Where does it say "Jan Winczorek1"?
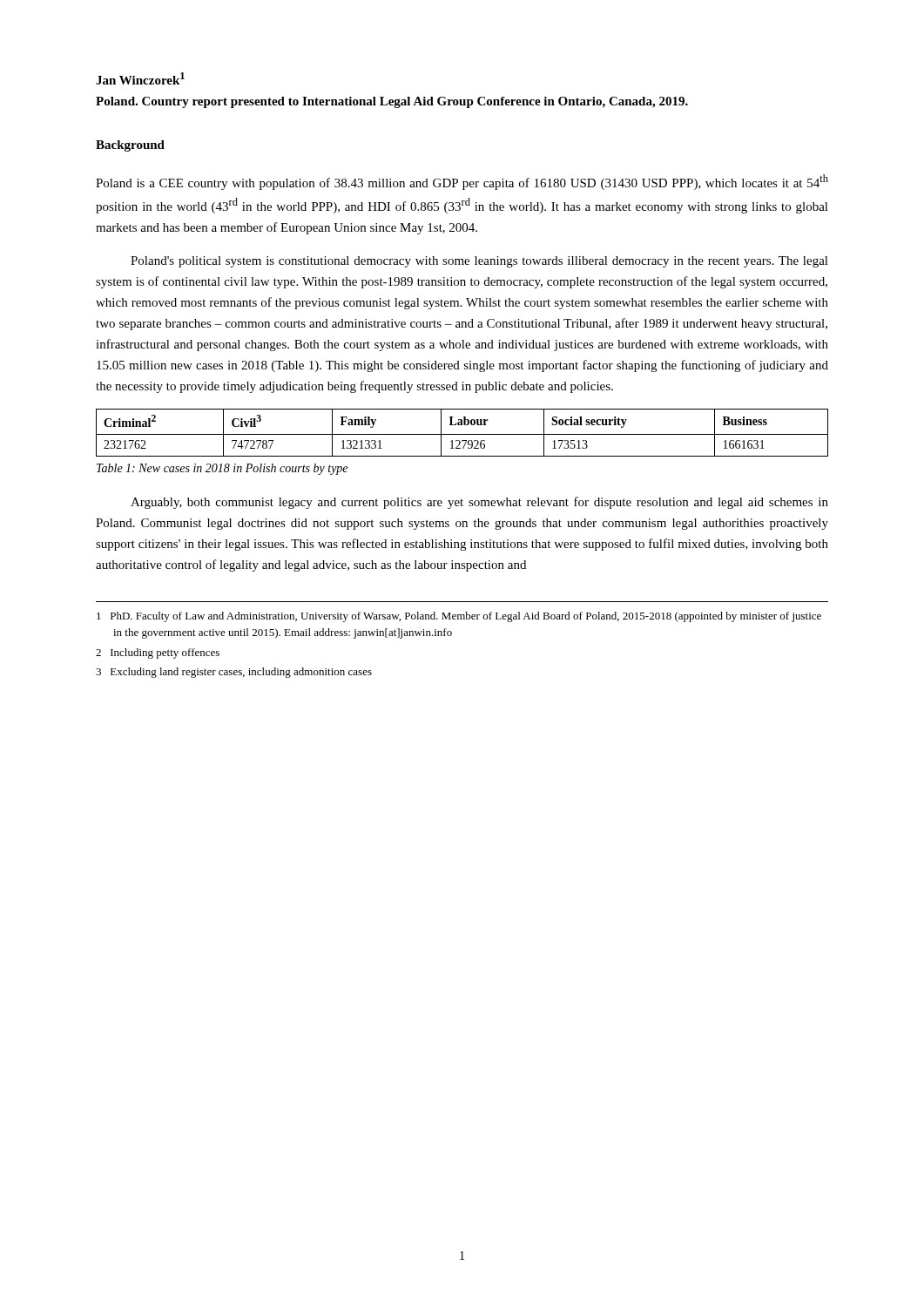Image resolution: width=924 pixels, height=1307 pixels. point(140,78)
